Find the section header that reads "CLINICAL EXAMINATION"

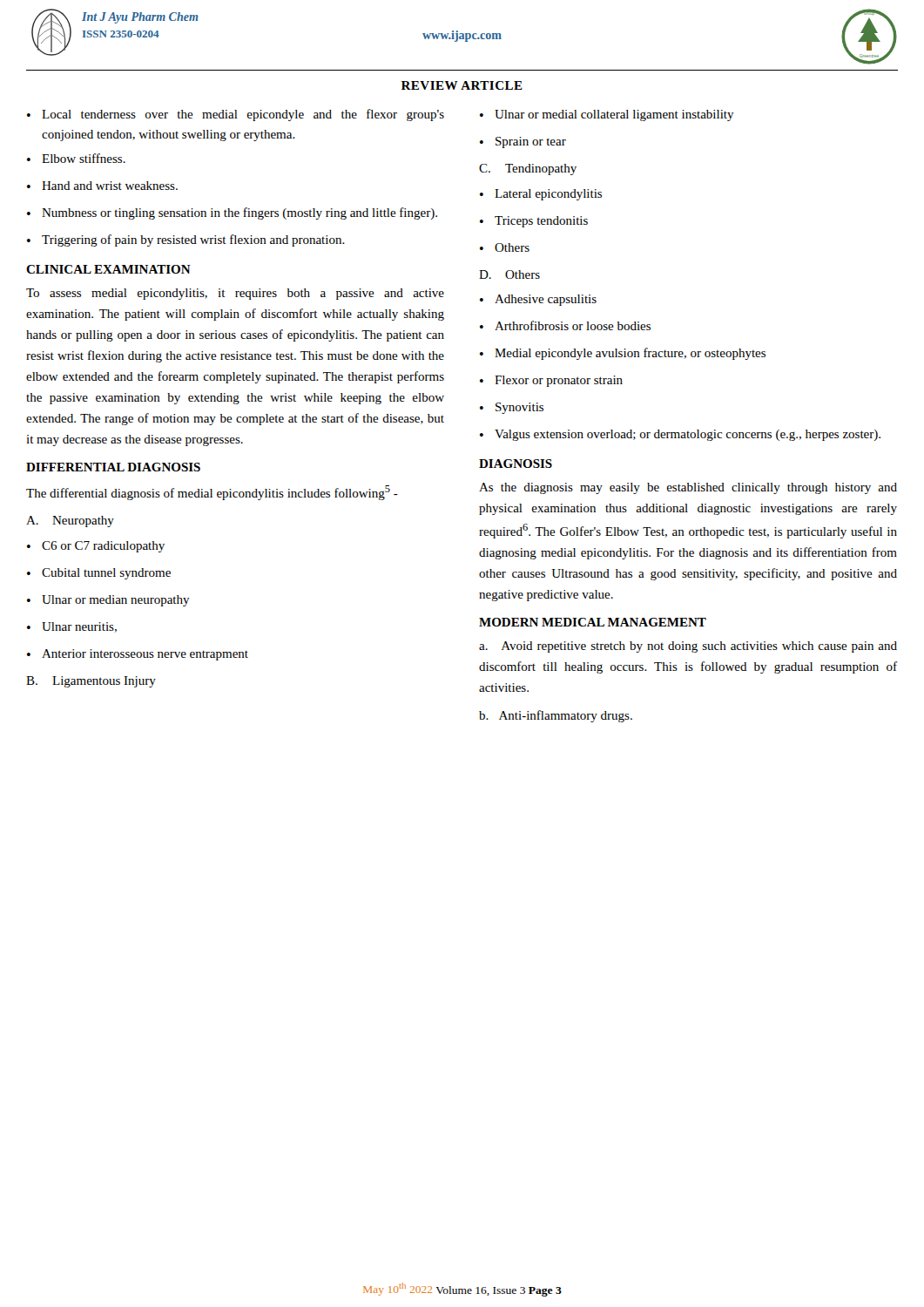[108, 269]
